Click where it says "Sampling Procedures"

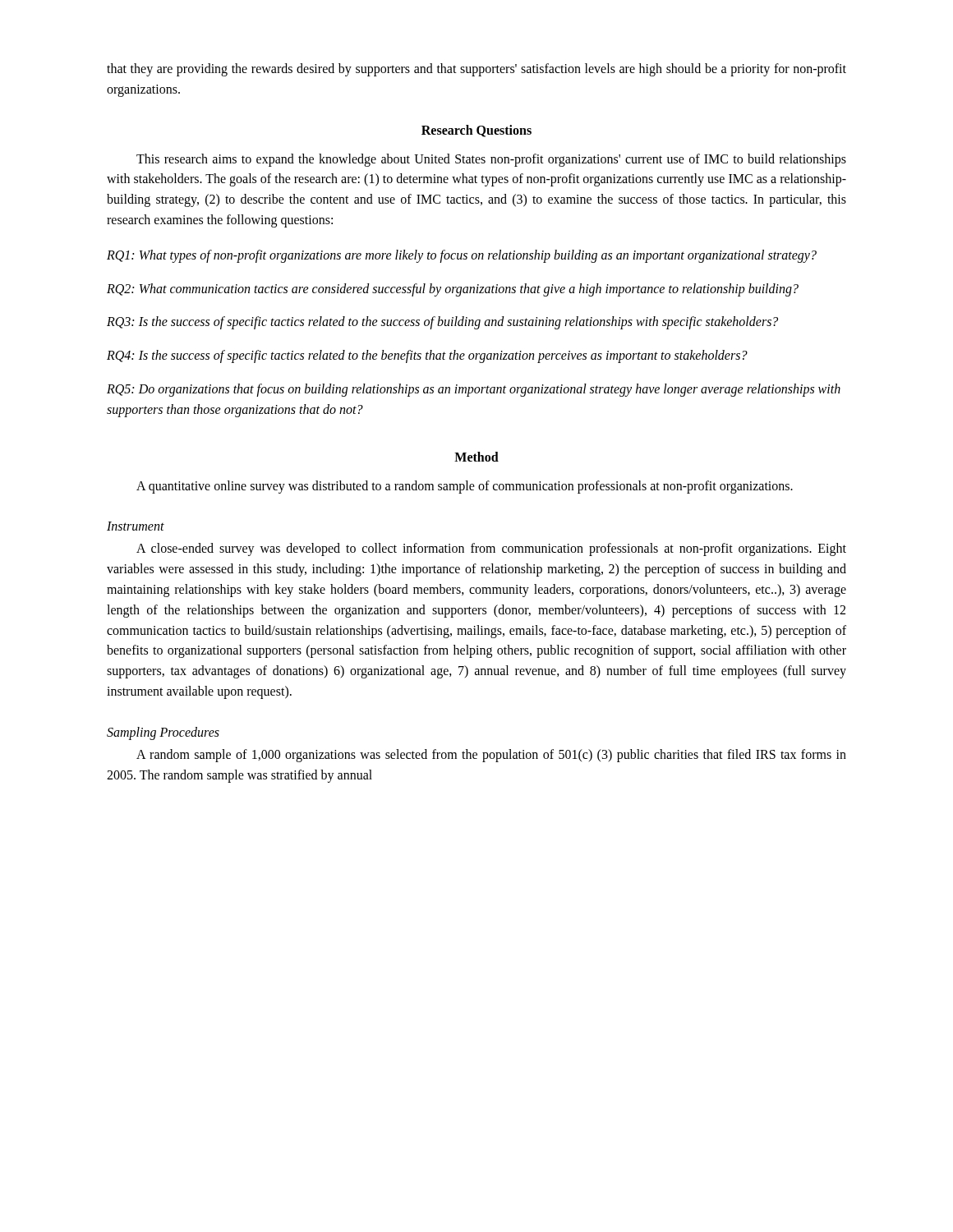[x=163, y=732]
